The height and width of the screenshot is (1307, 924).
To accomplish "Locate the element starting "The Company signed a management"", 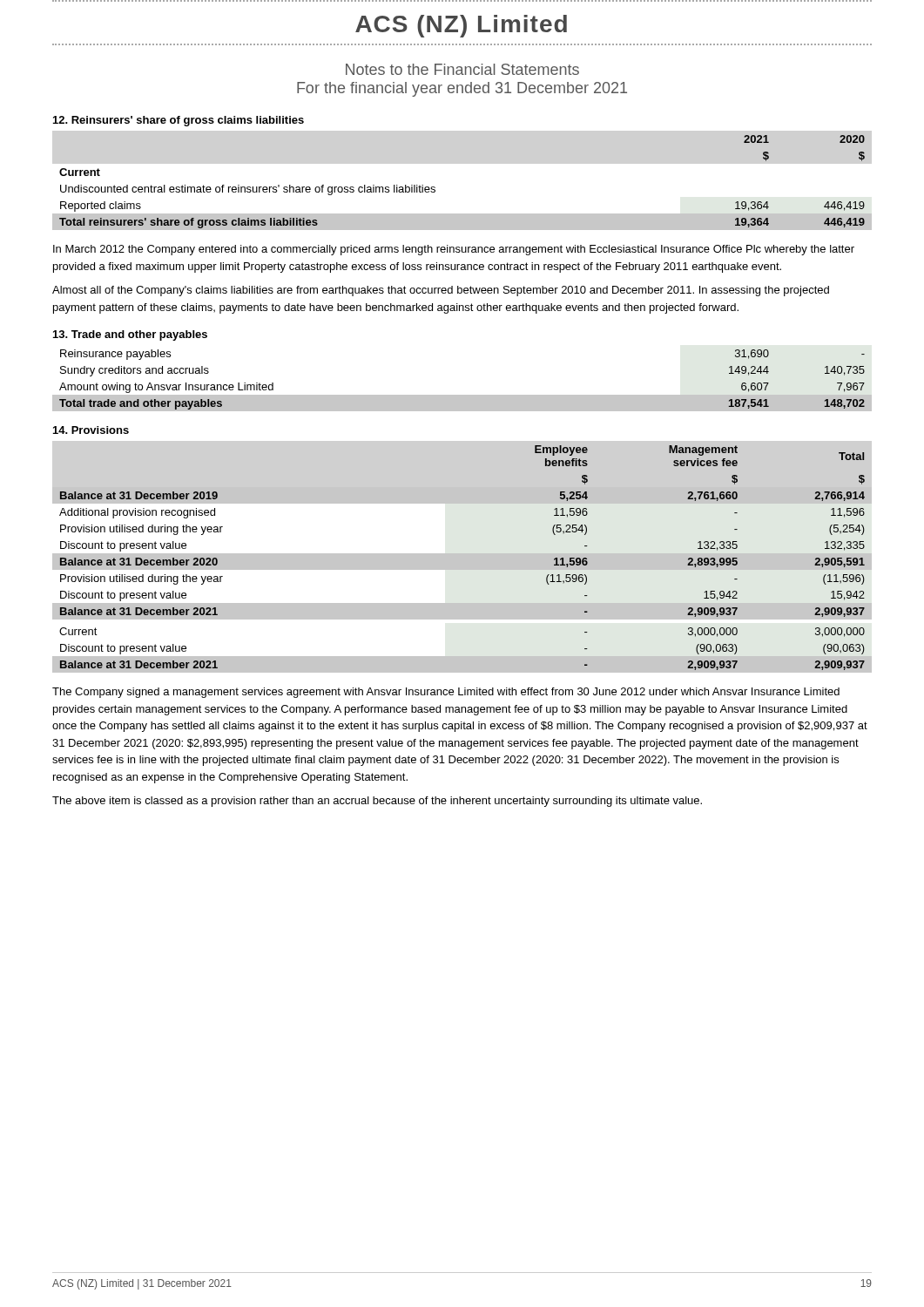I will (460, 734).
